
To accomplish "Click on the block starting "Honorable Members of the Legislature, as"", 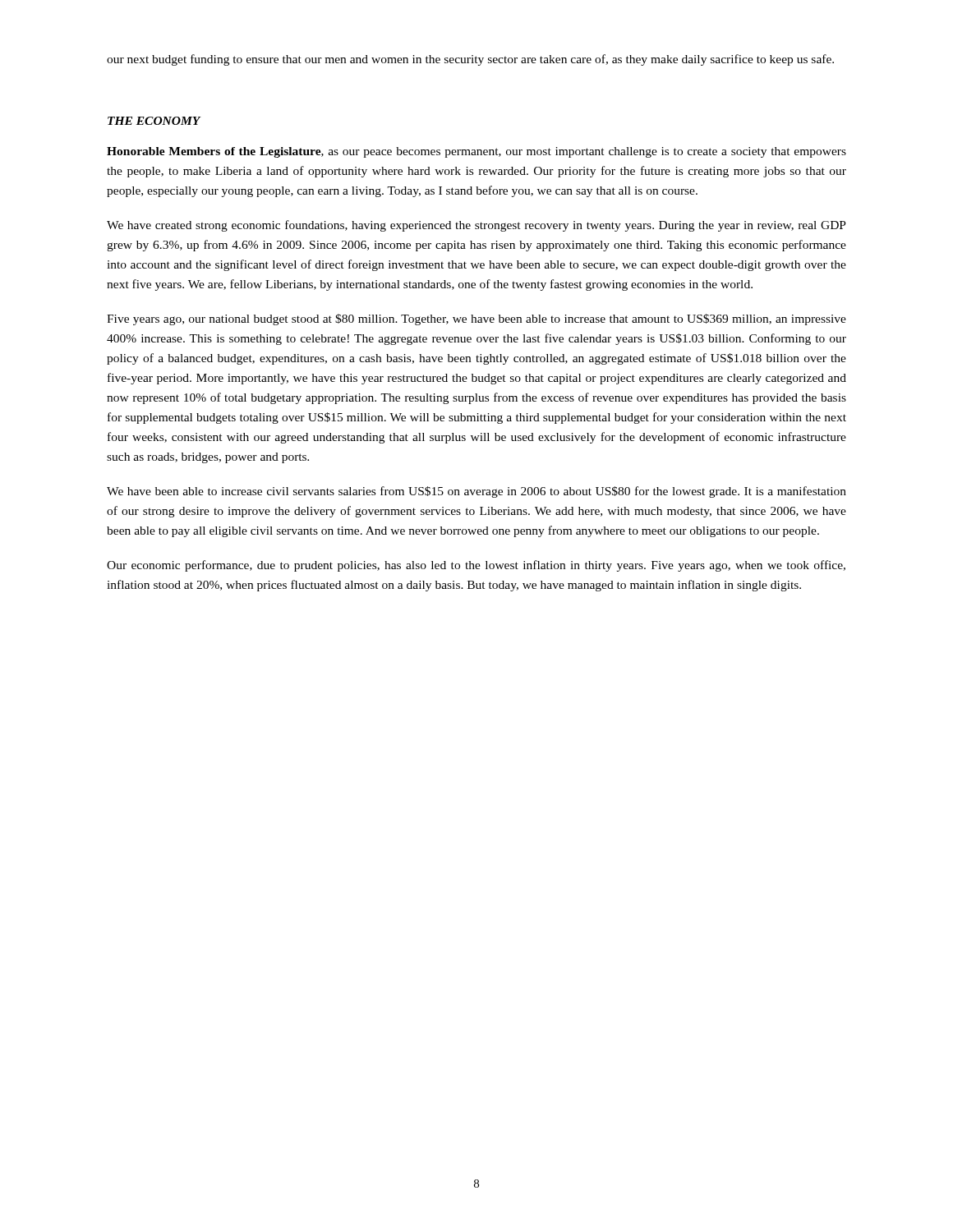I will click(x=476, y=170).
